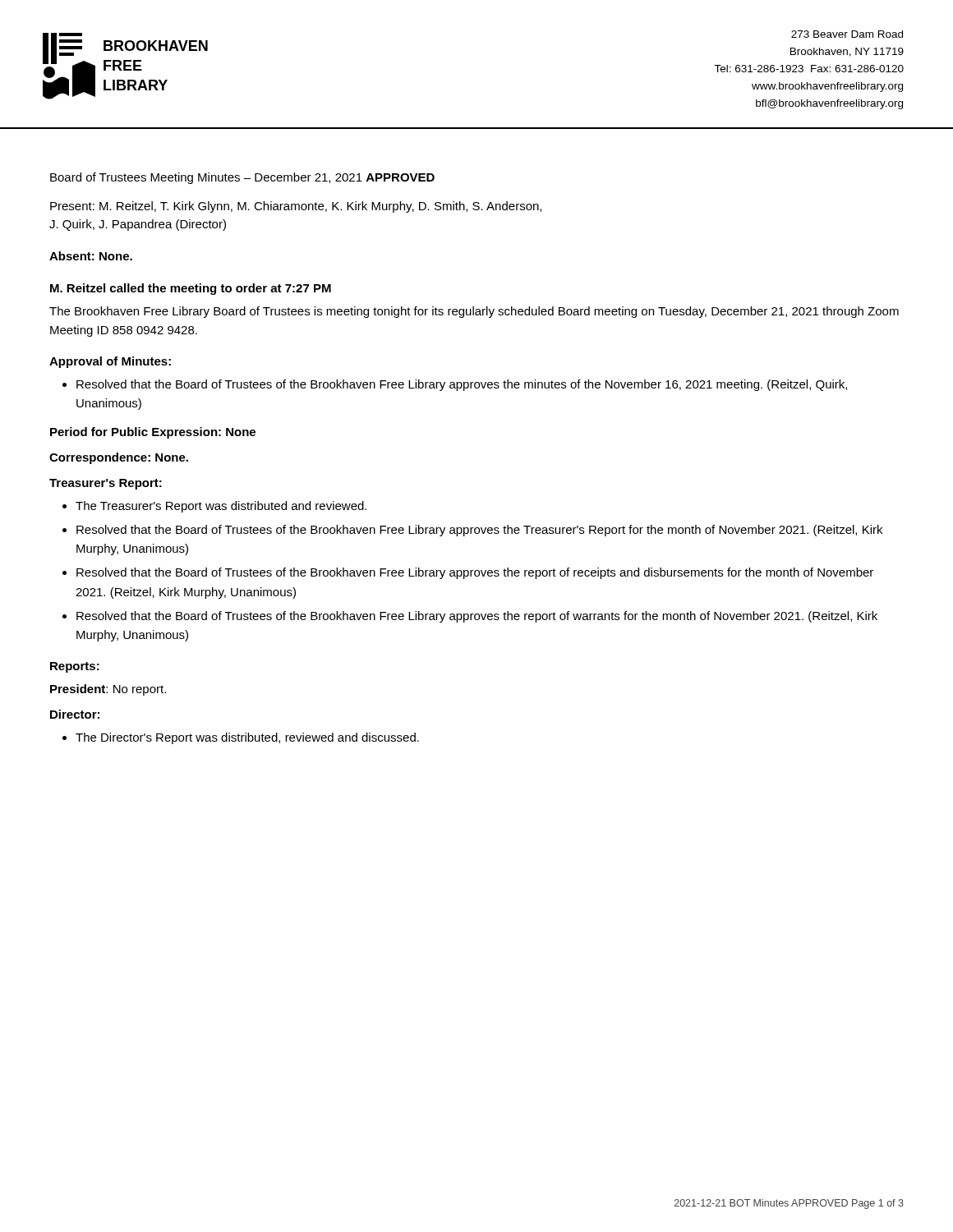Where does it say "Absent: None."?

pyautogui.click(x=91, y=256)
